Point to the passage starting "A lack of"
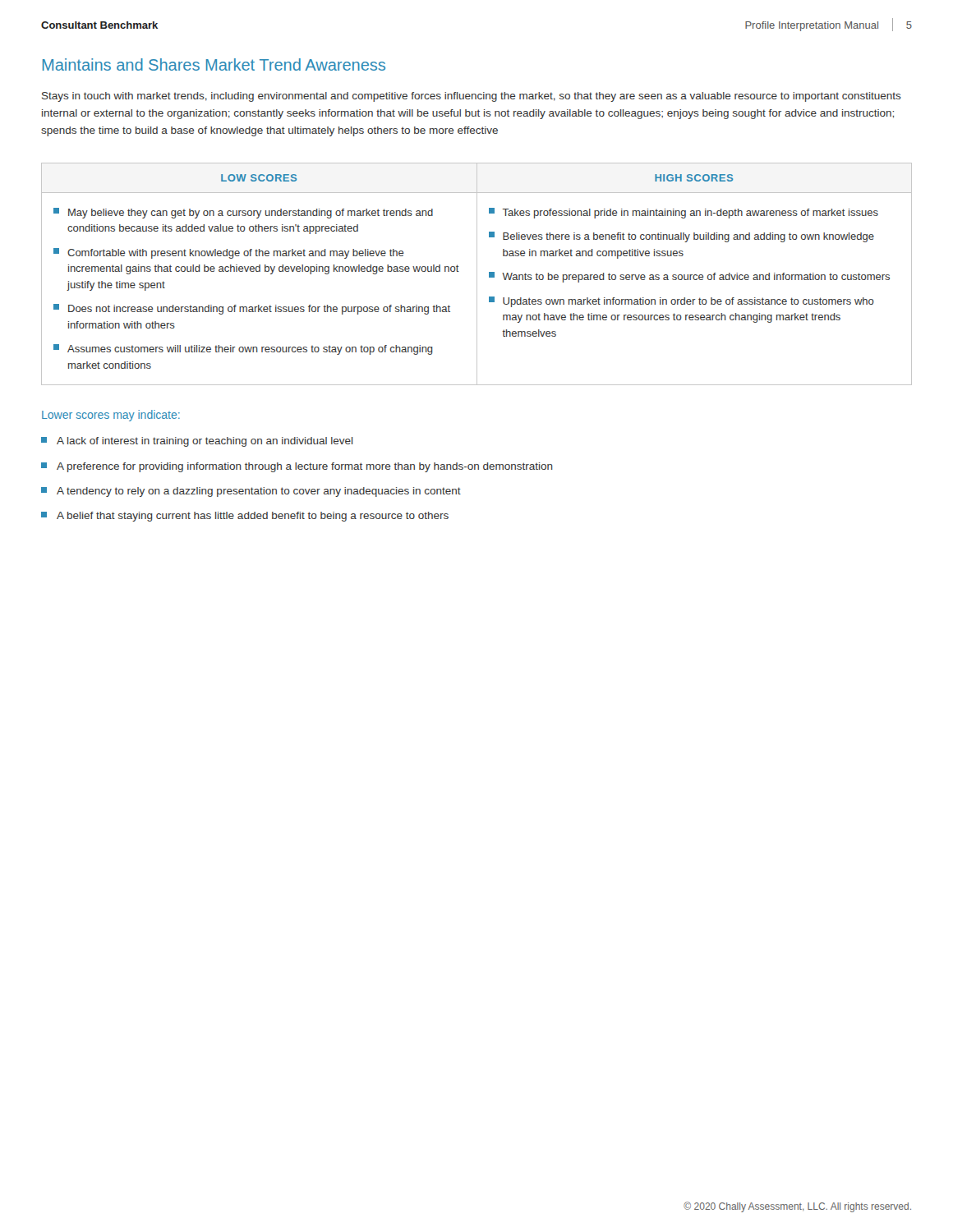Image resolution: width=953 pixels, height=1232 pixels. (197, 442)
